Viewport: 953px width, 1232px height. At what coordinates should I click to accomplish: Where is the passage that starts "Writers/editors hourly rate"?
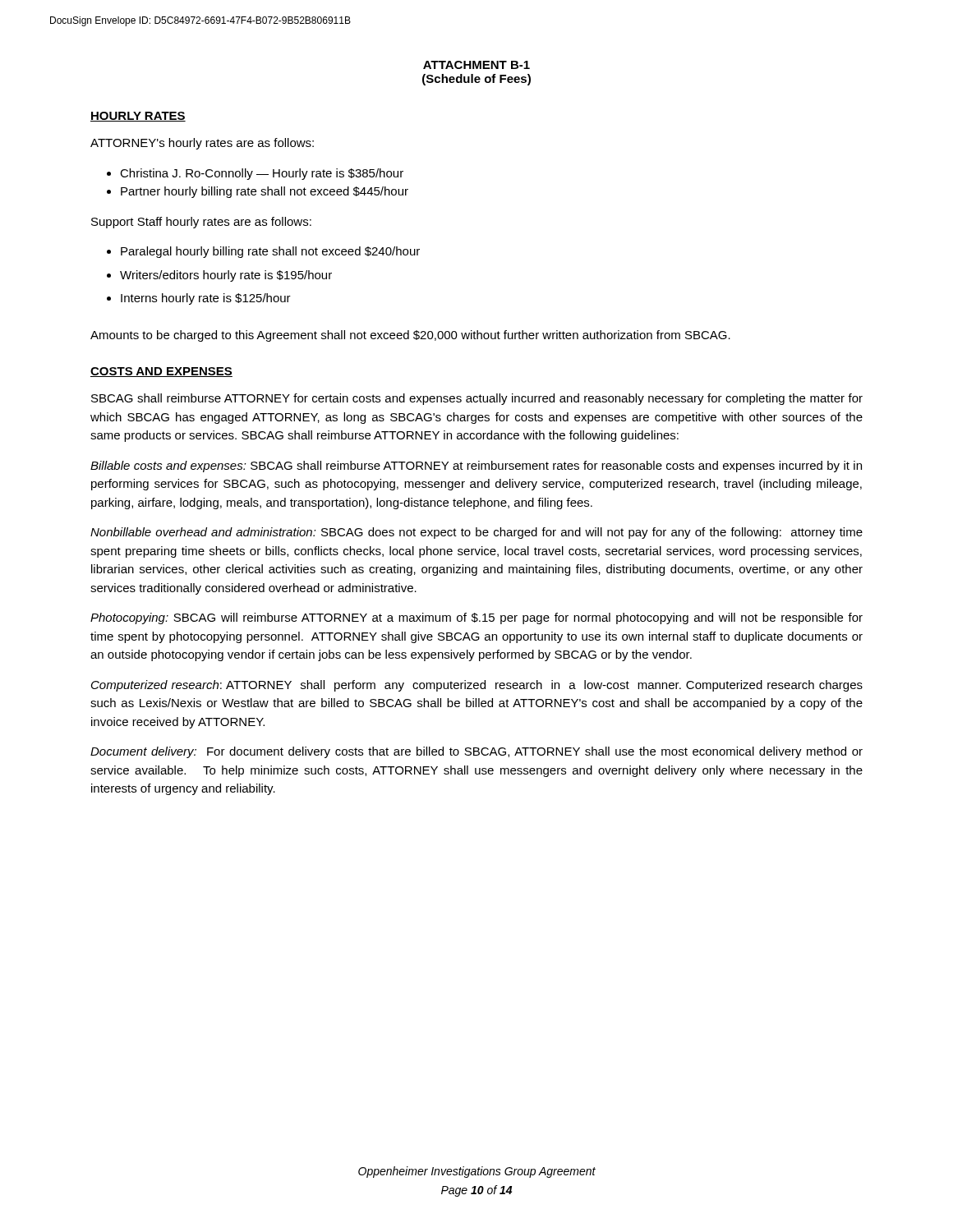(219, 276)
